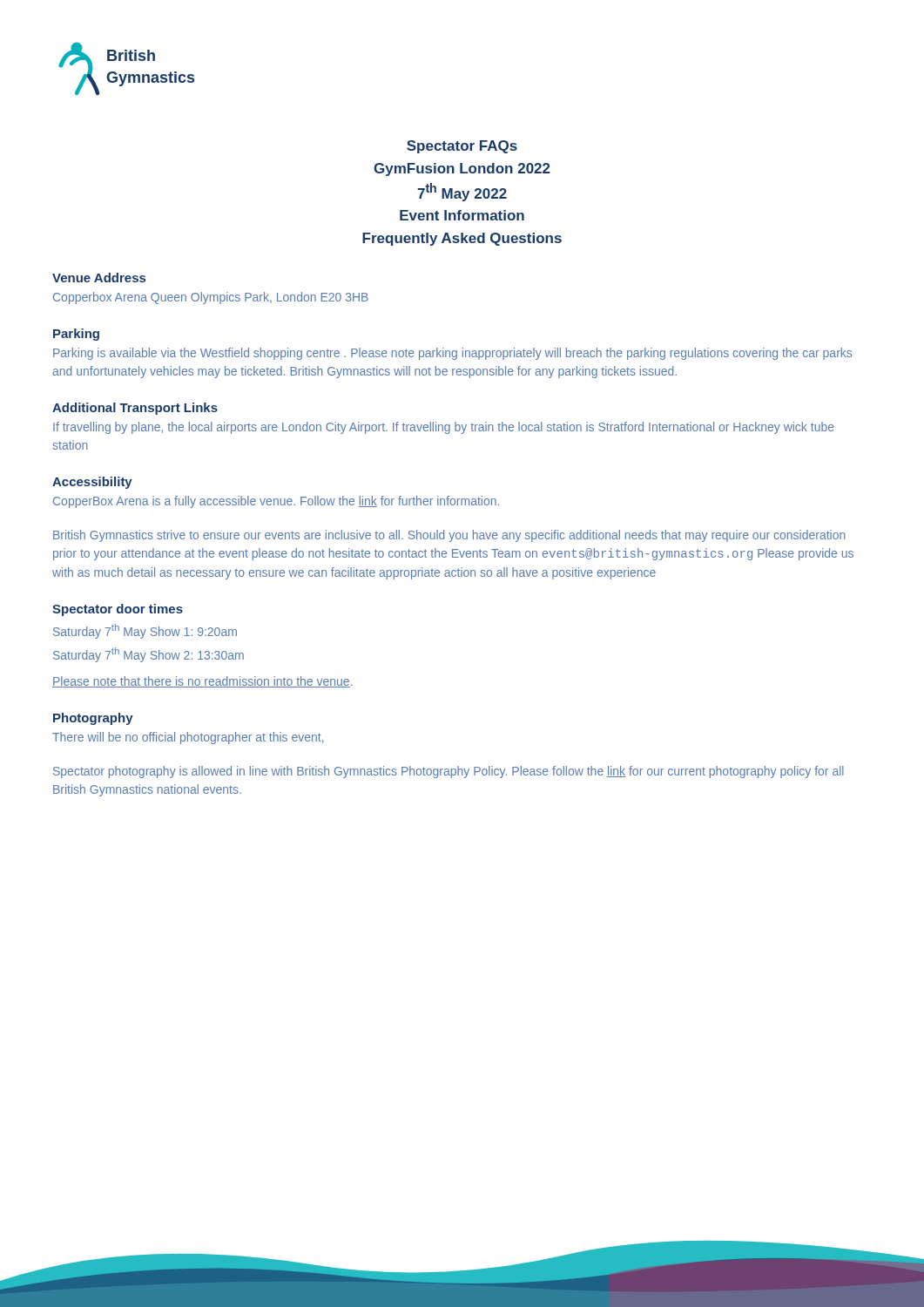Locate the block starting "Additional Transport Links"

(135, 409)
